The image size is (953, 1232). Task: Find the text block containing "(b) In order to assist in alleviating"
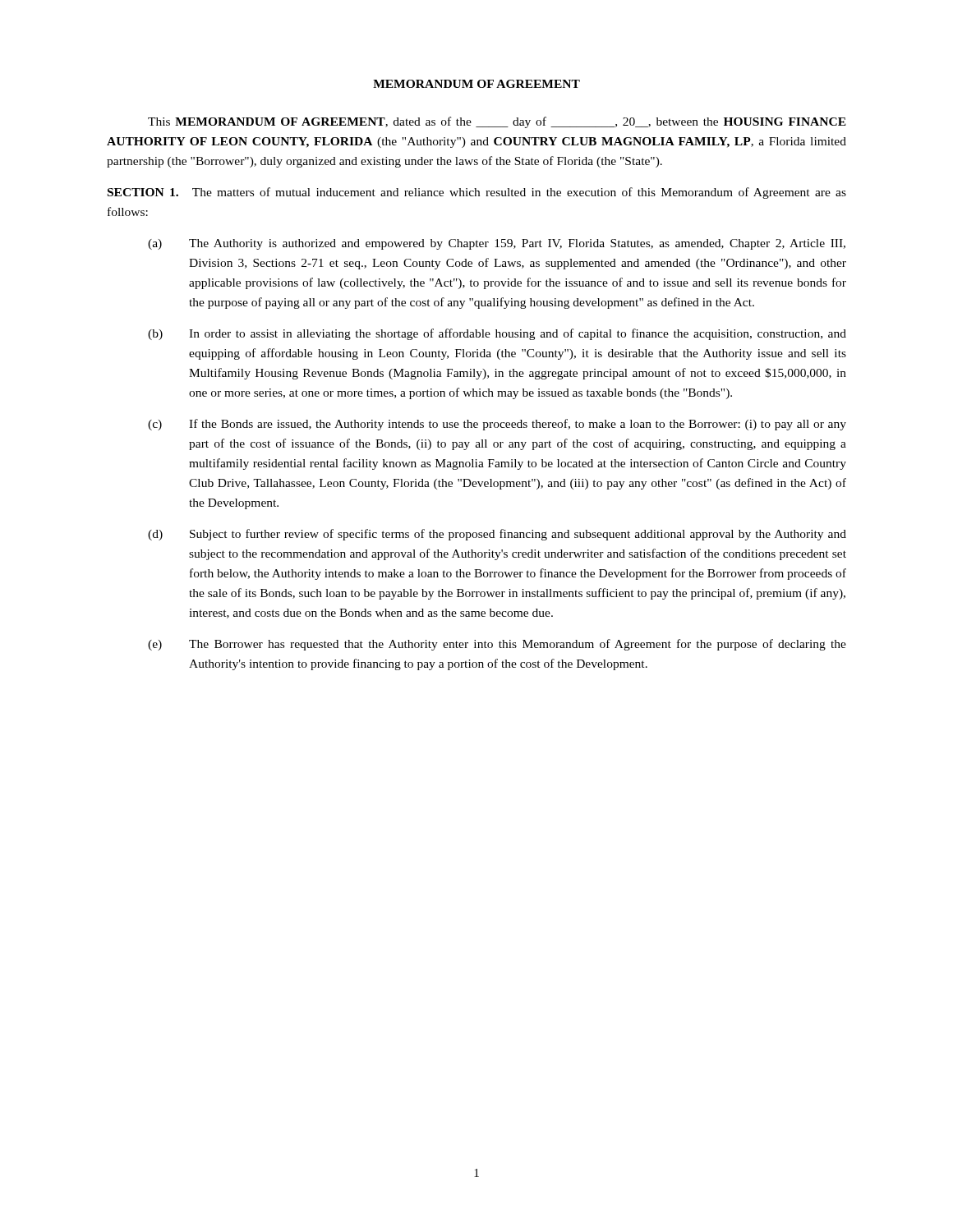pos(497,363)
